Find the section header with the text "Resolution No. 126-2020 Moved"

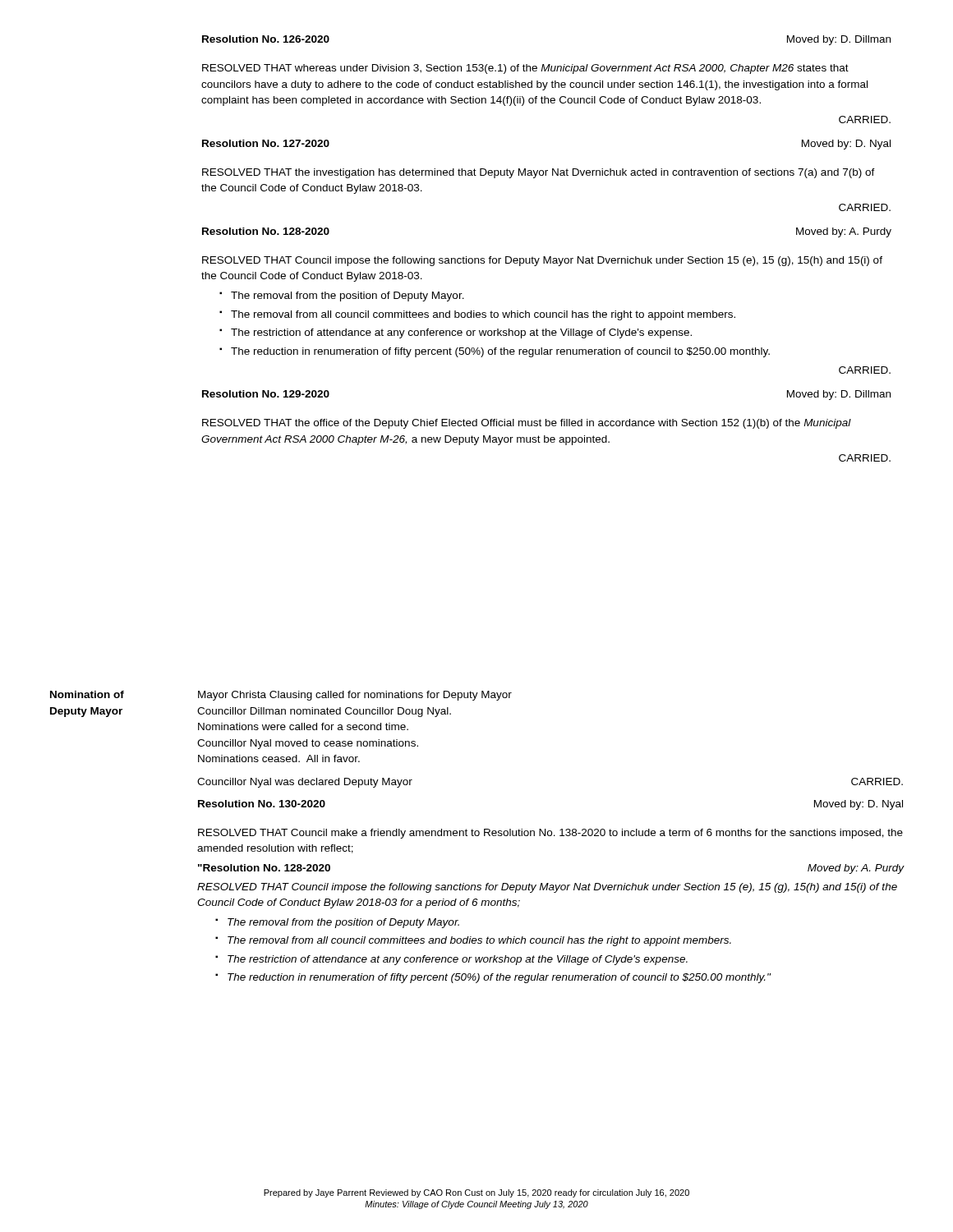tap(269, 40)
